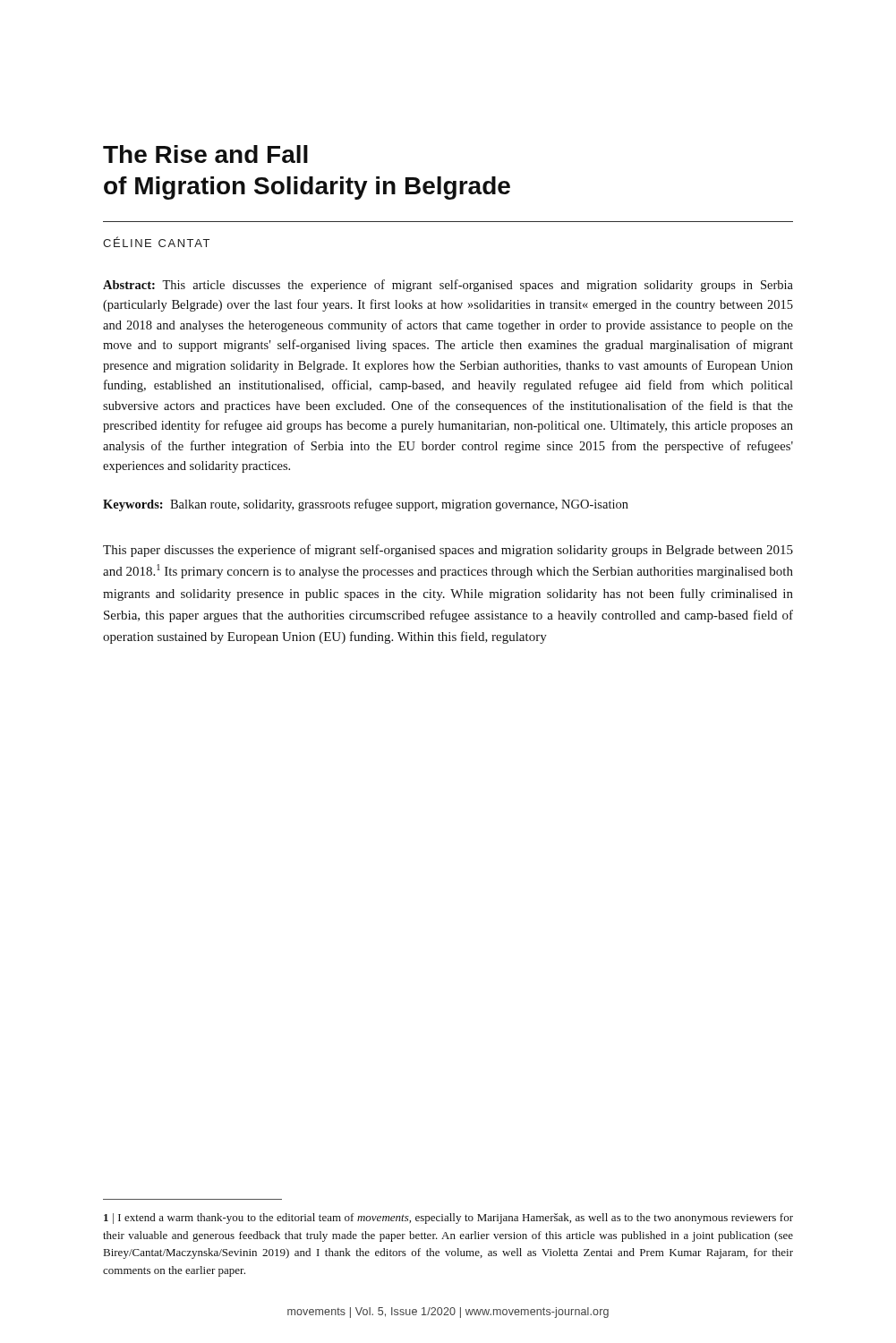Point to the text starting "1 | I extend a warm"

click(x=448, y=1243)
